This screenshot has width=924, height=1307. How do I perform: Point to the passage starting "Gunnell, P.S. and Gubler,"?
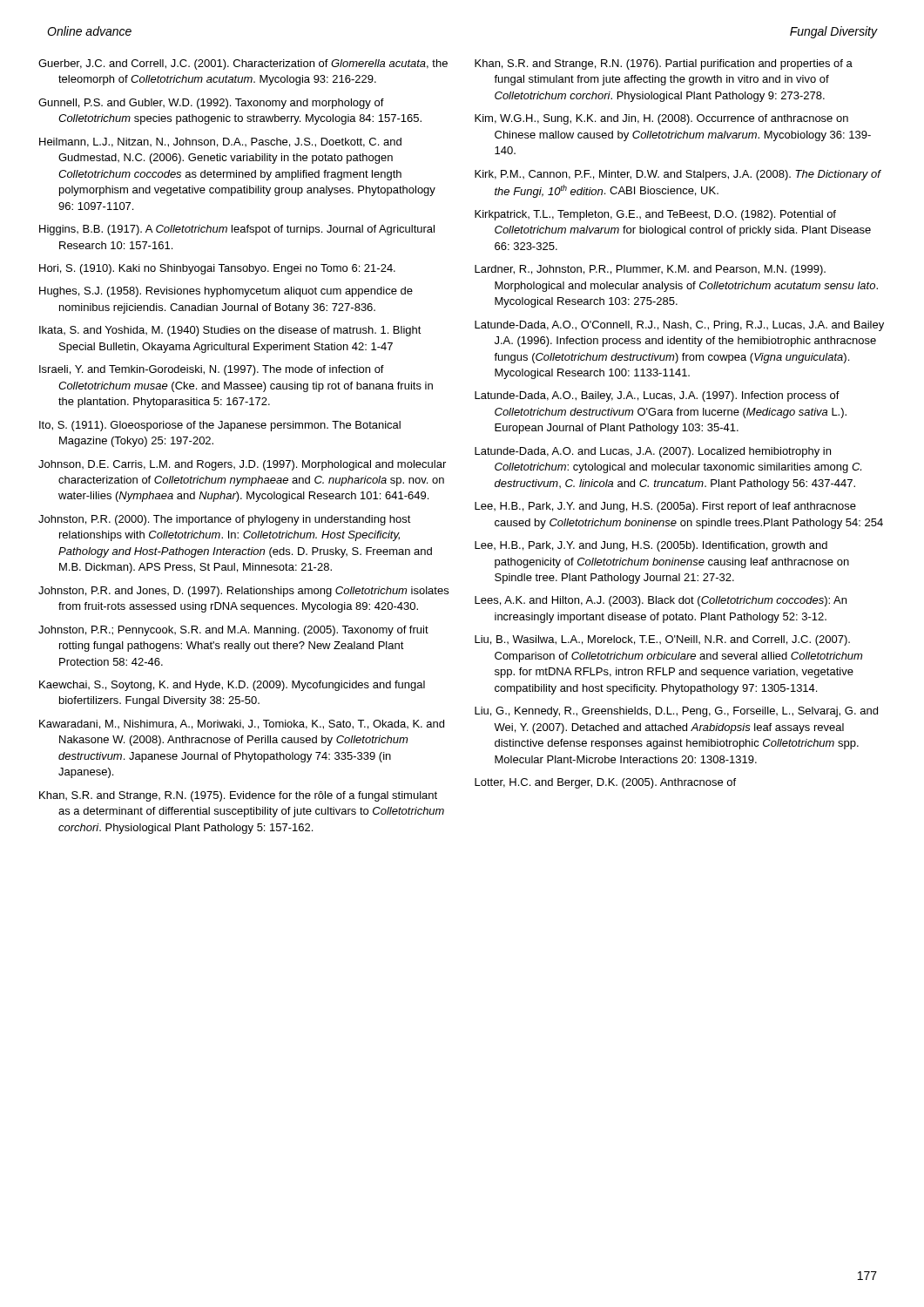pos(230,110)
